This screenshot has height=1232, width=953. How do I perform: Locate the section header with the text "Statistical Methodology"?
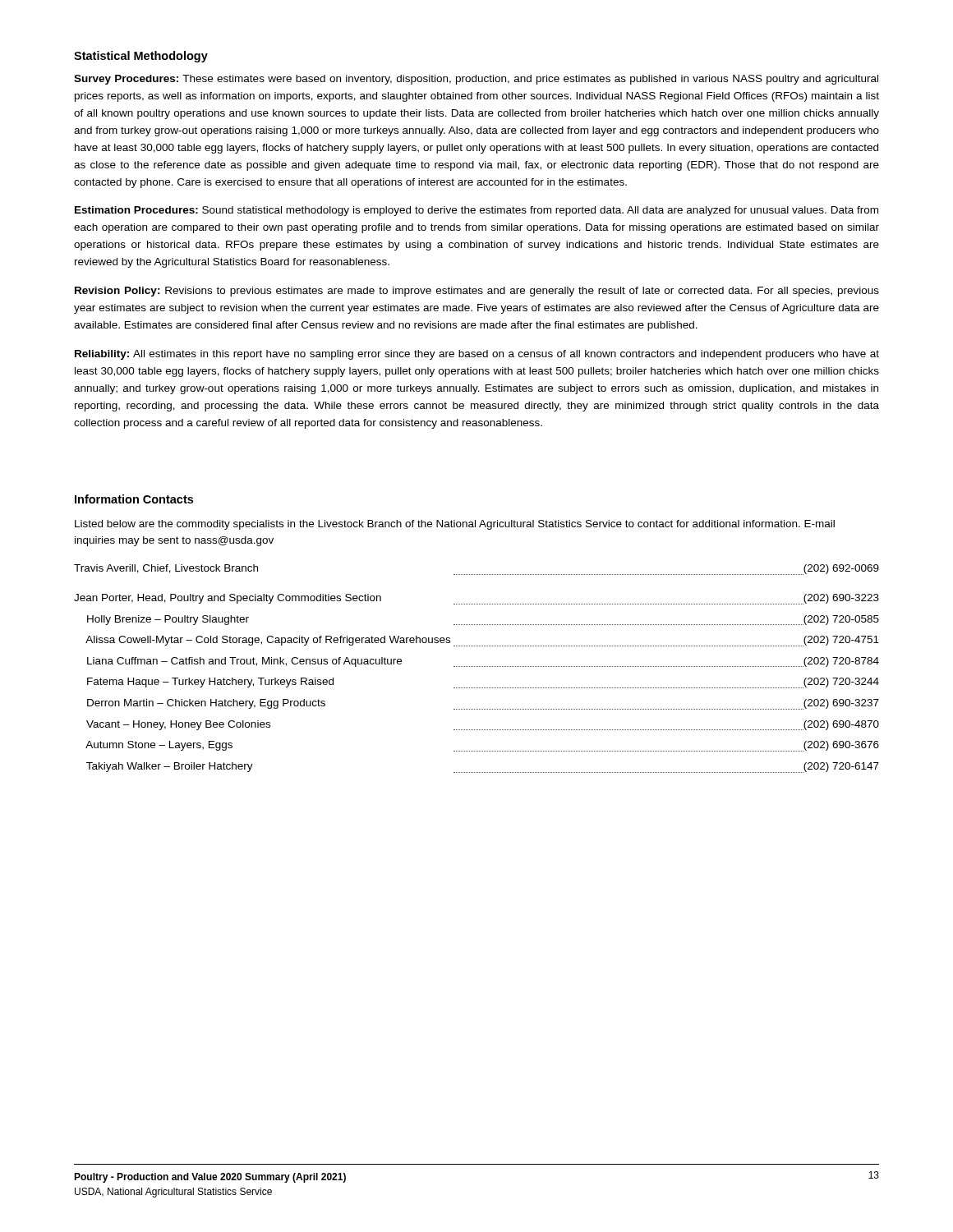tap(141, 56)
